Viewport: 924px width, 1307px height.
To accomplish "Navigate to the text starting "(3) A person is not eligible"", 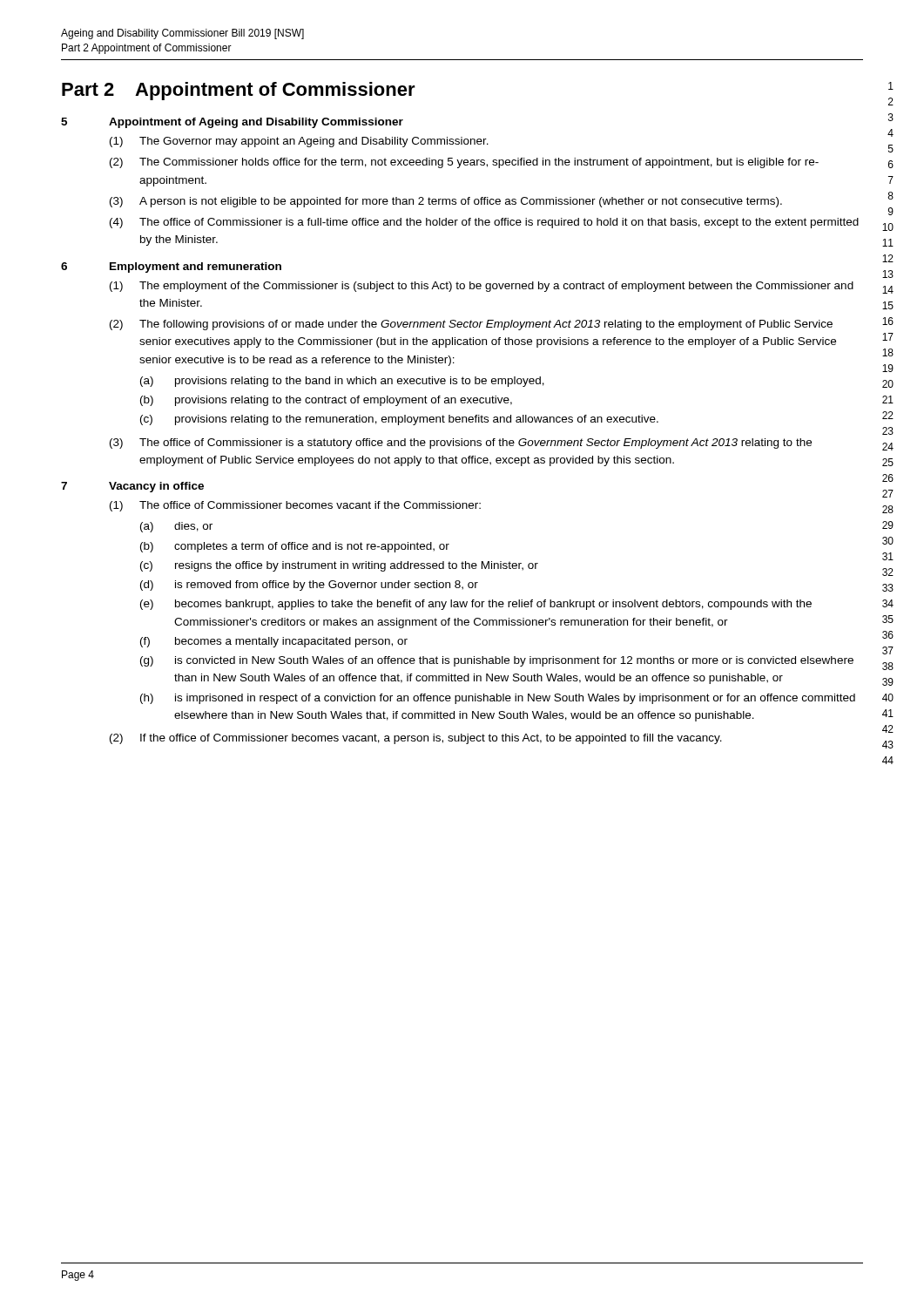I will coord(462,201).
